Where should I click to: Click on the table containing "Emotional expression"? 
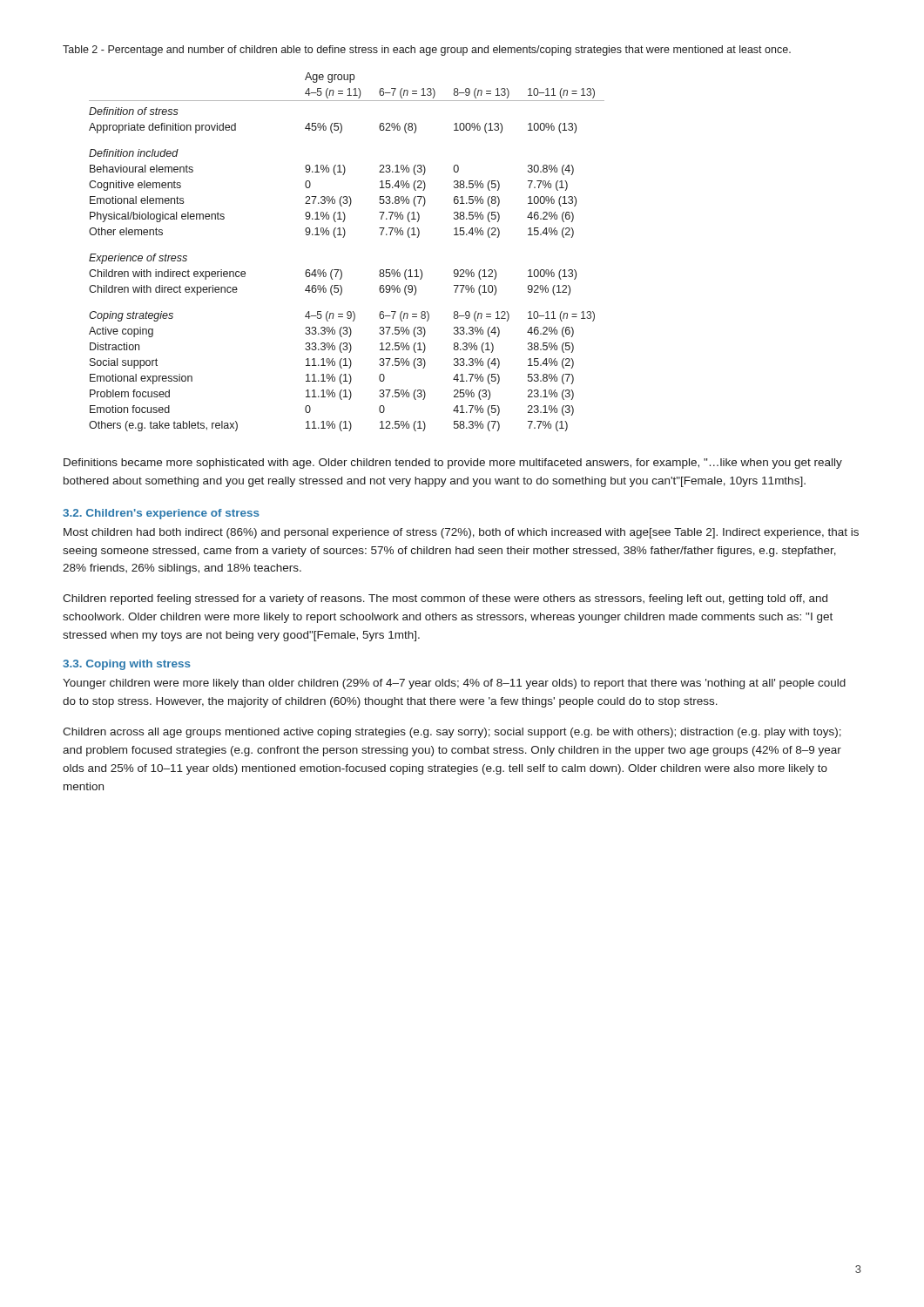pyautogui.click(x=462, y=251)
